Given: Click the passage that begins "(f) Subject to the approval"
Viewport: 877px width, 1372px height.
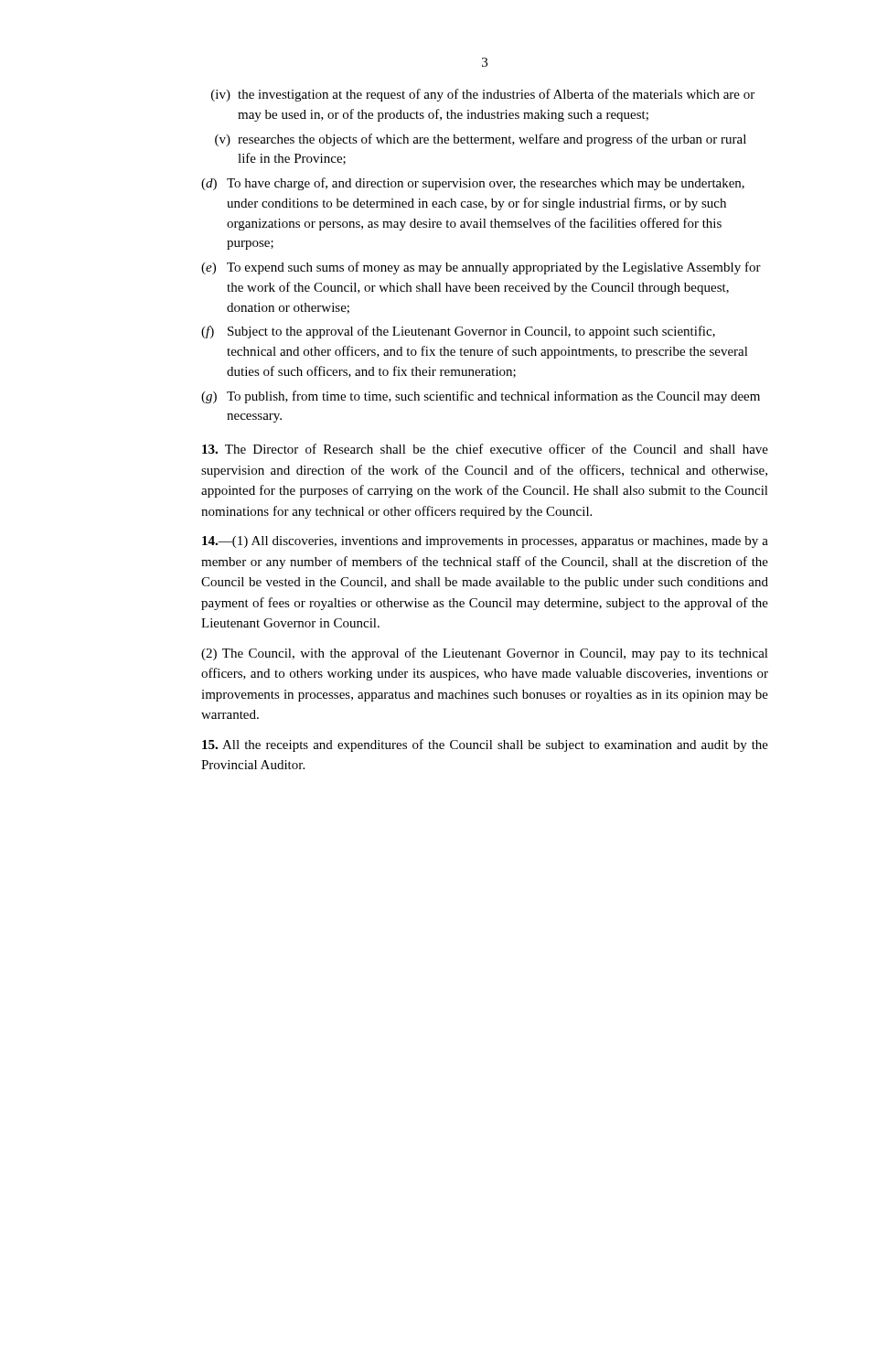Looking at the screenshot, I should (485, 352).
